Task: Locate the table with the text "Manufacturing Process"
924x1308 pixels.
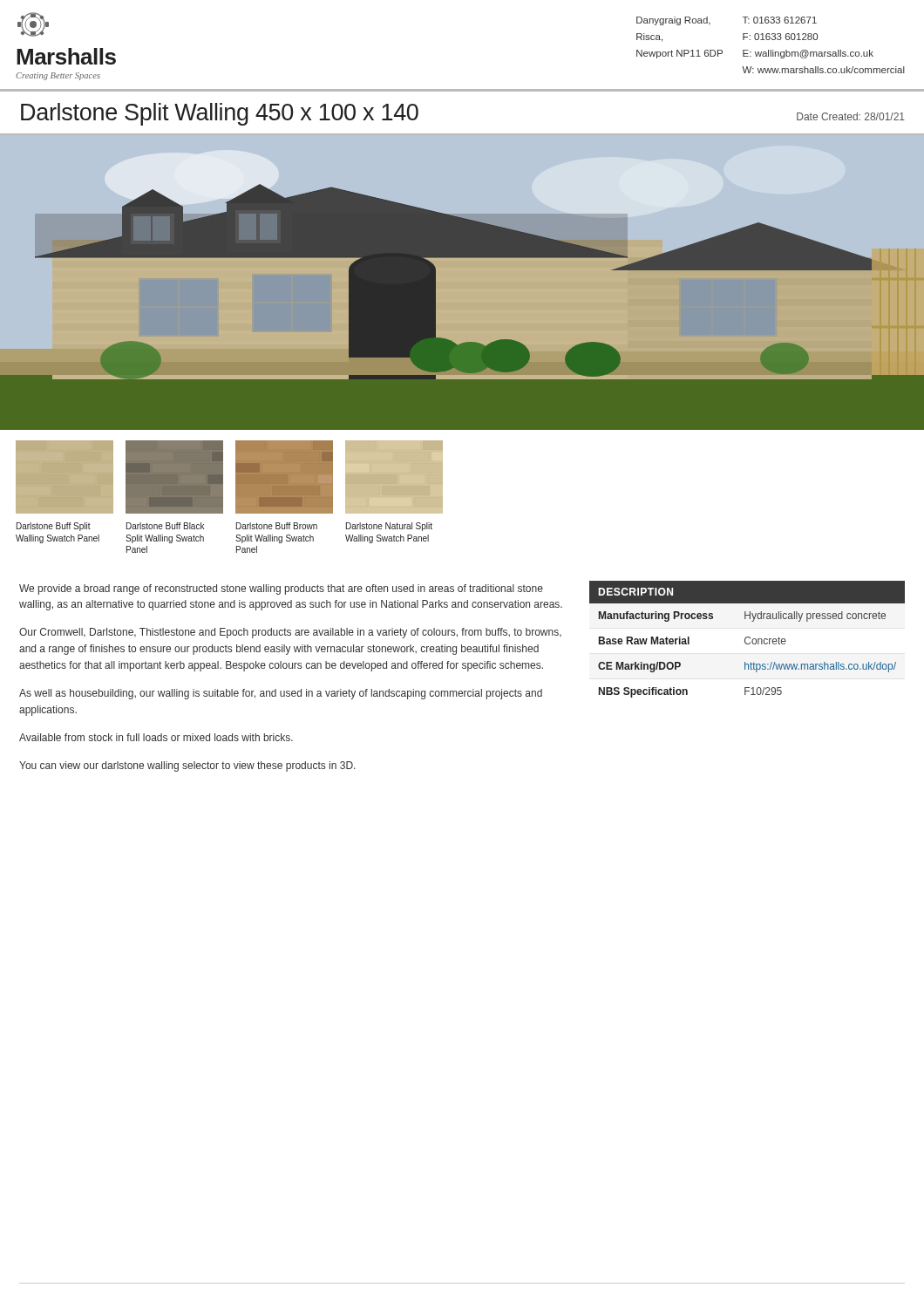Action: pos(747,642)
